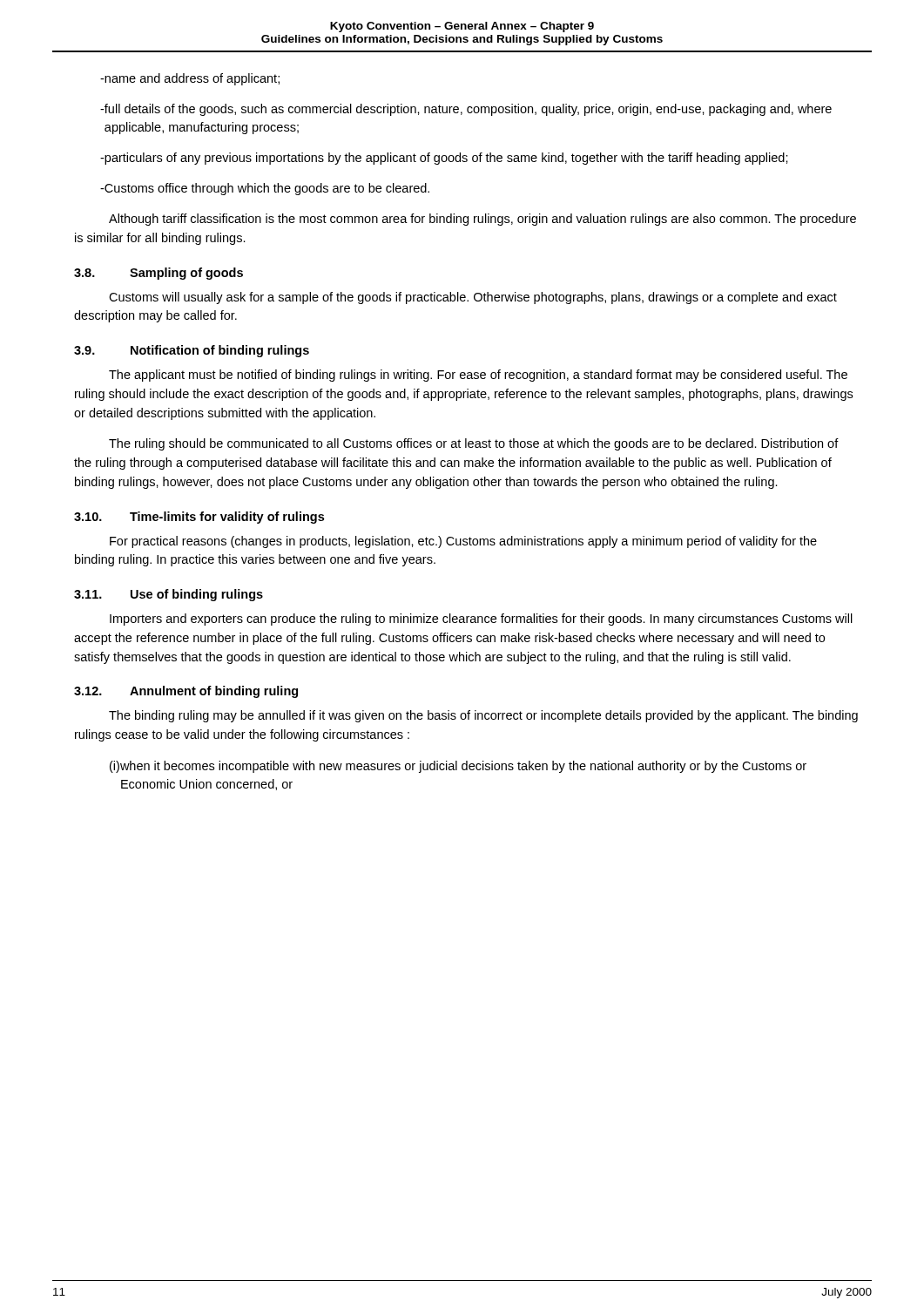Where is the passage that starts "Although tariff classification is the"?

pyautogui.click(x=465, y=228)
